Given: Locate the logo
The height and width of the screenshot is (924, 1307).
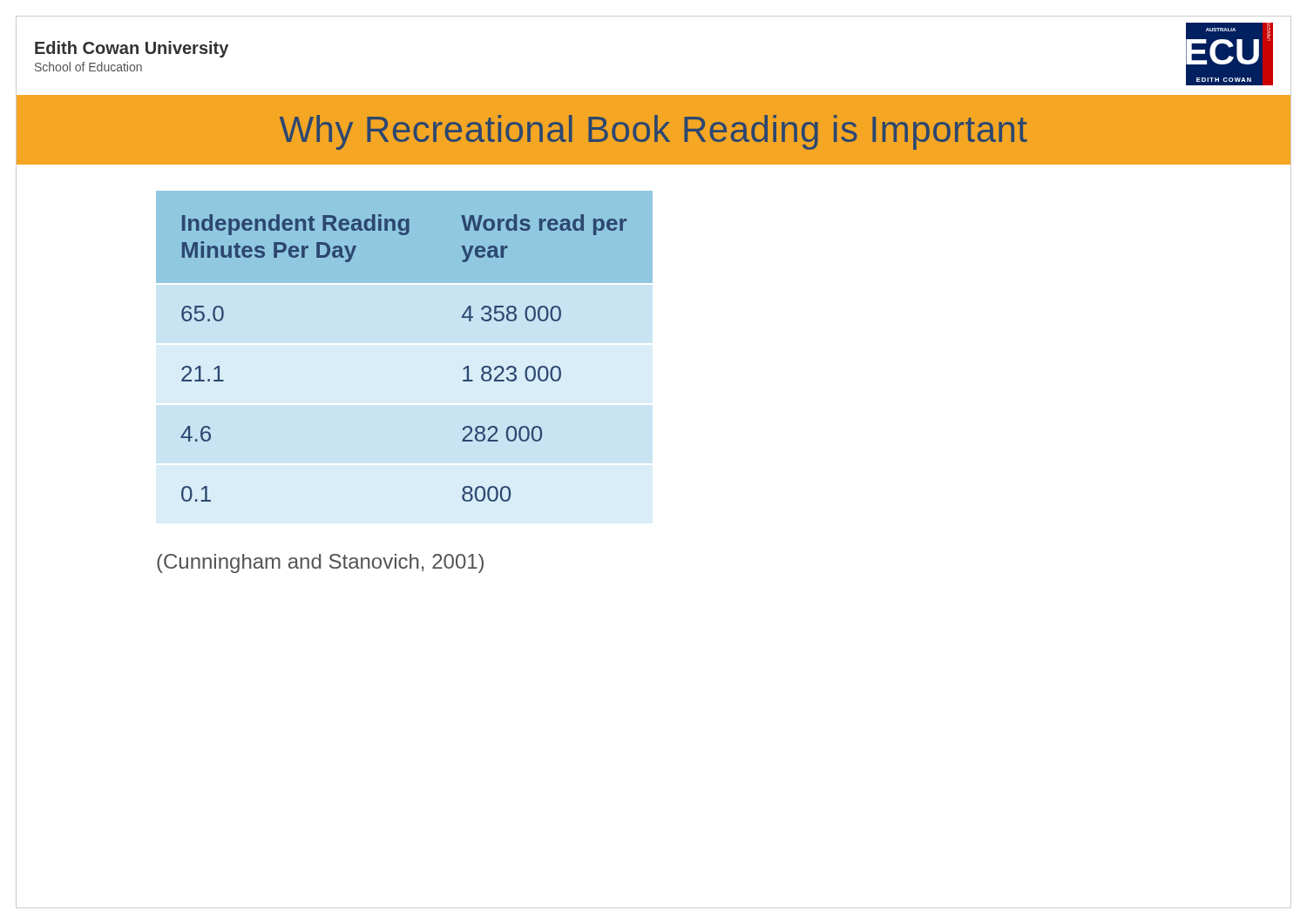Looking at the screenshot, I should click(1229, 56).
